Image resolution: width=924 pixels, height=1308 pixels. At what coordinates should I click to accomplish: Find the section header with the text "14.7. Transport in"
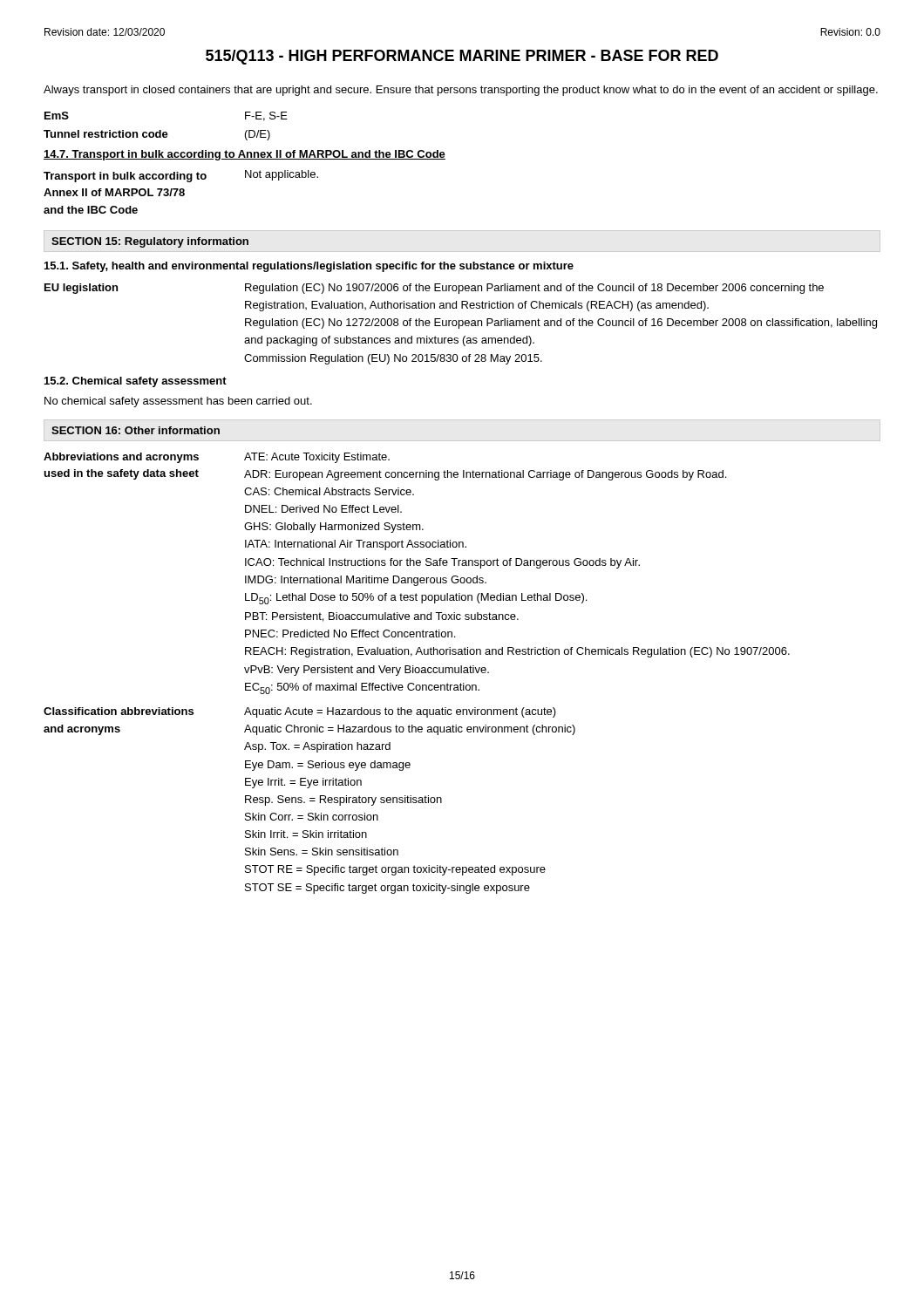tap(244, 153)
